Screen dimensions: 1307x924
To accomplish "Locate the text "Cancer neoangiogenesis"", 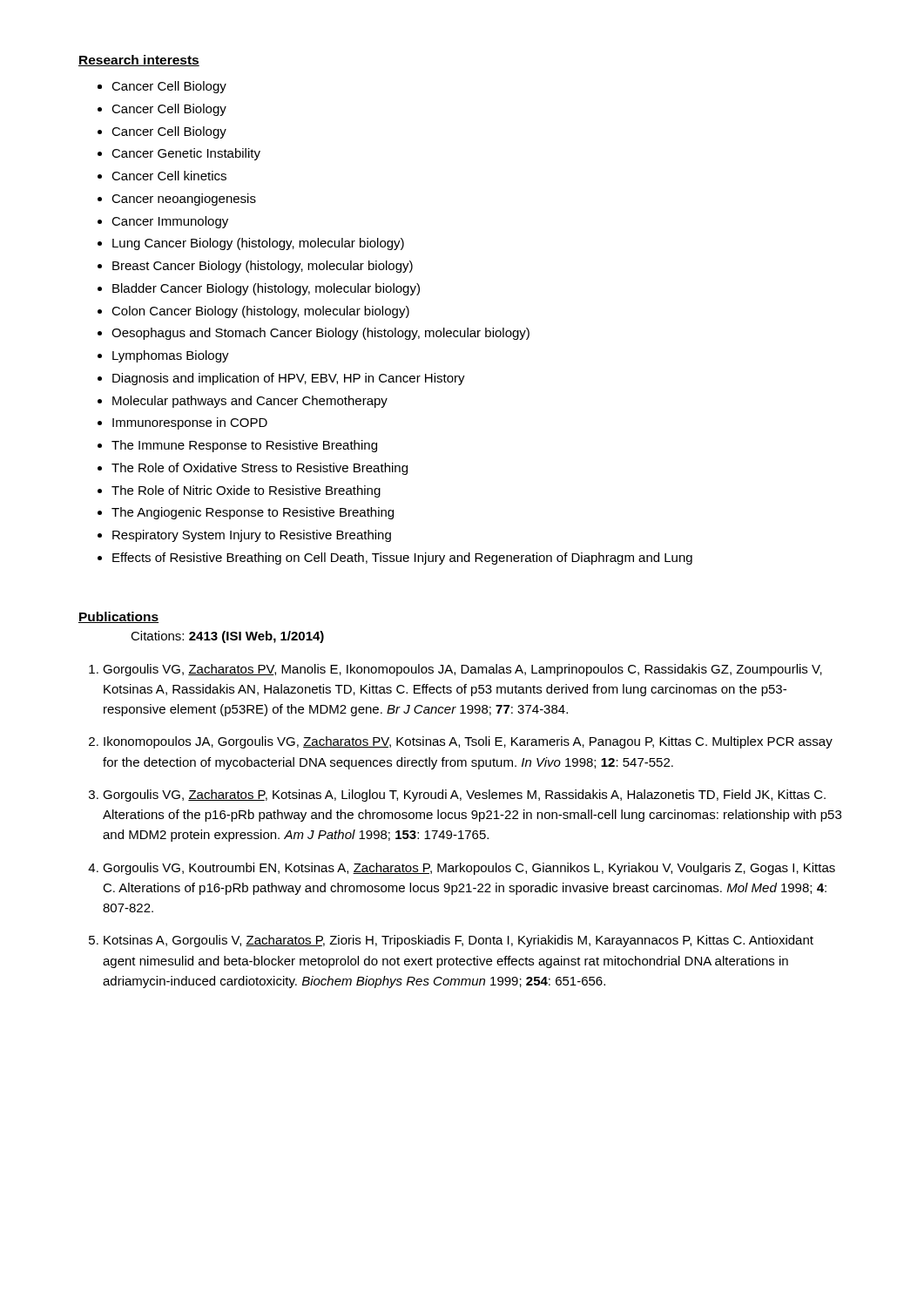I will pyautogui.click(x=184, y=200).
